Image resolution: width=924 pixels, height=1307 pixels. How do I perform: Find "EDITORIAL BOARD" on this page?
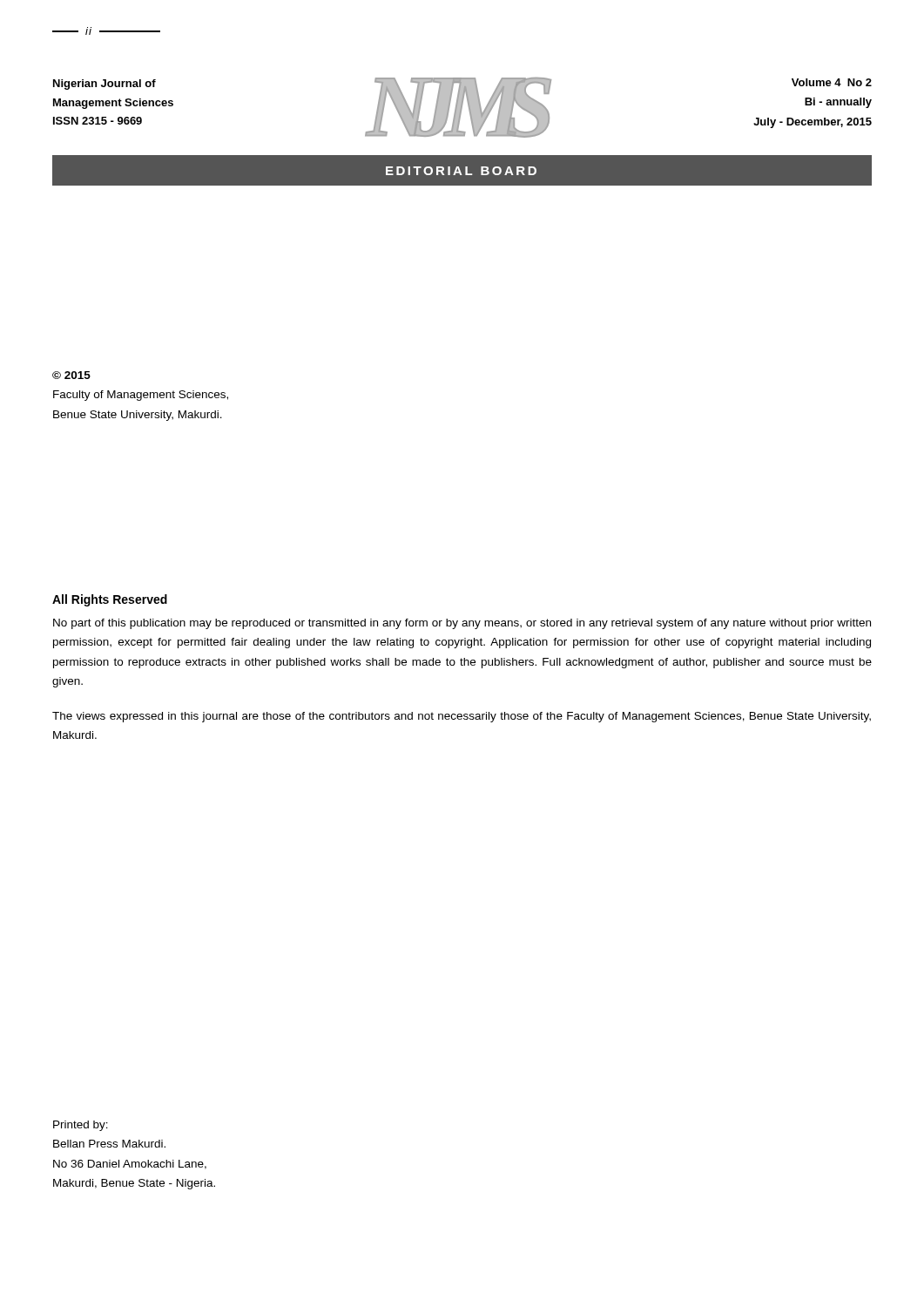462,170
